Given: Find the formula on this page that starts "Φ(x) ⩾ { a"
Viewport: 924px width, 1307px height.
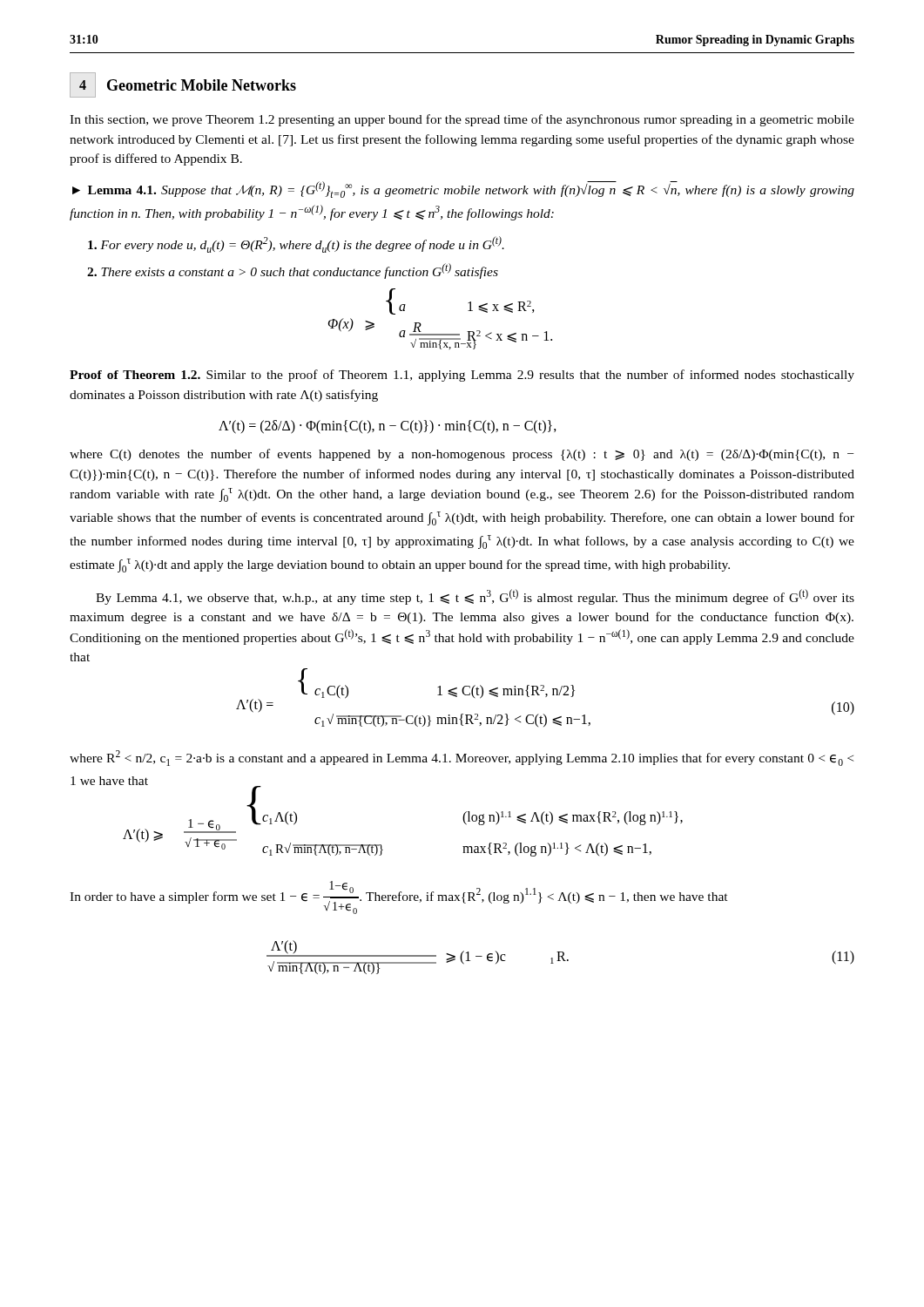Looking at the screenshot, I should tap(462, 324).
